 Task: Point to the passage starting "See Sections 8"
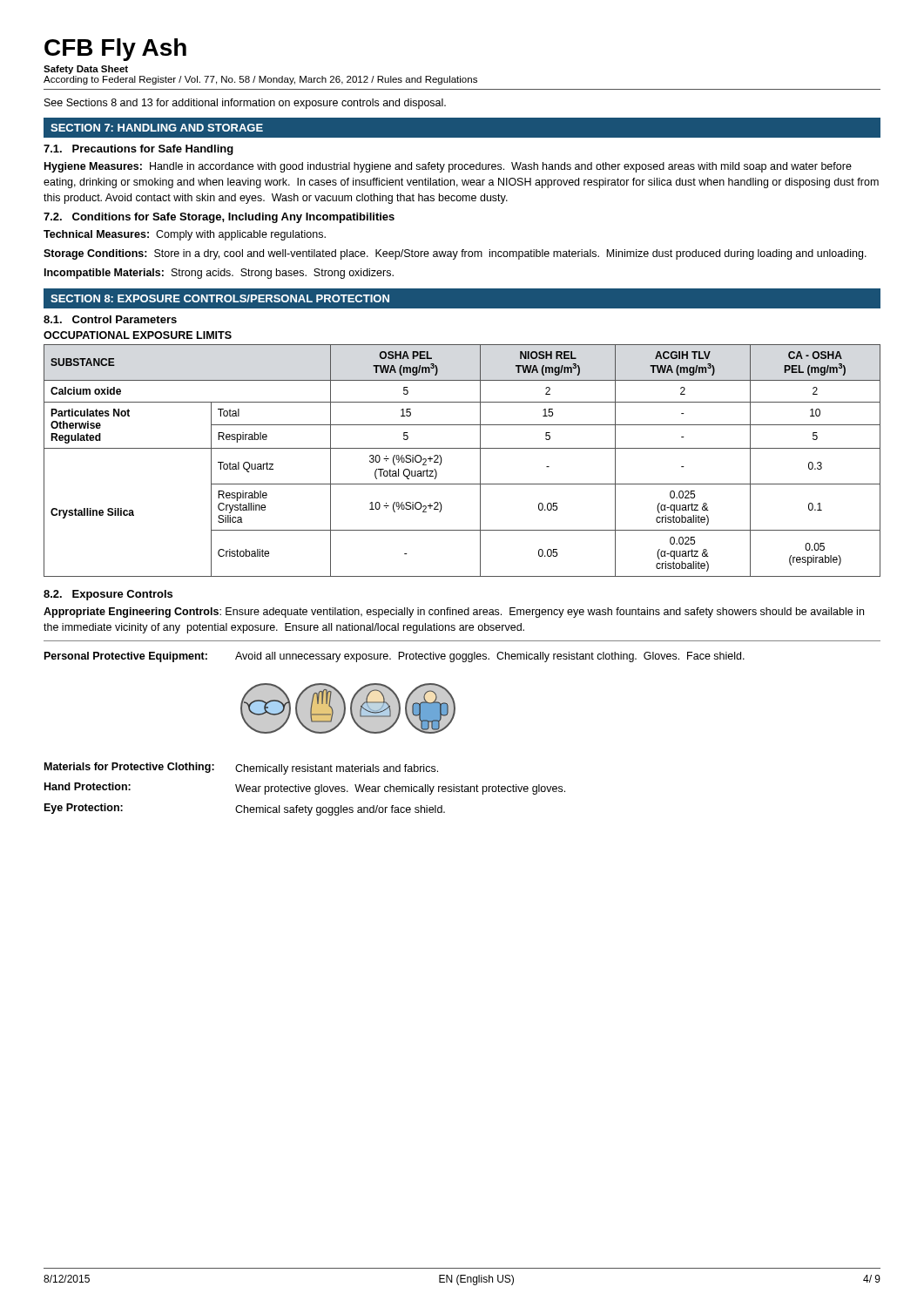[245, 103]
